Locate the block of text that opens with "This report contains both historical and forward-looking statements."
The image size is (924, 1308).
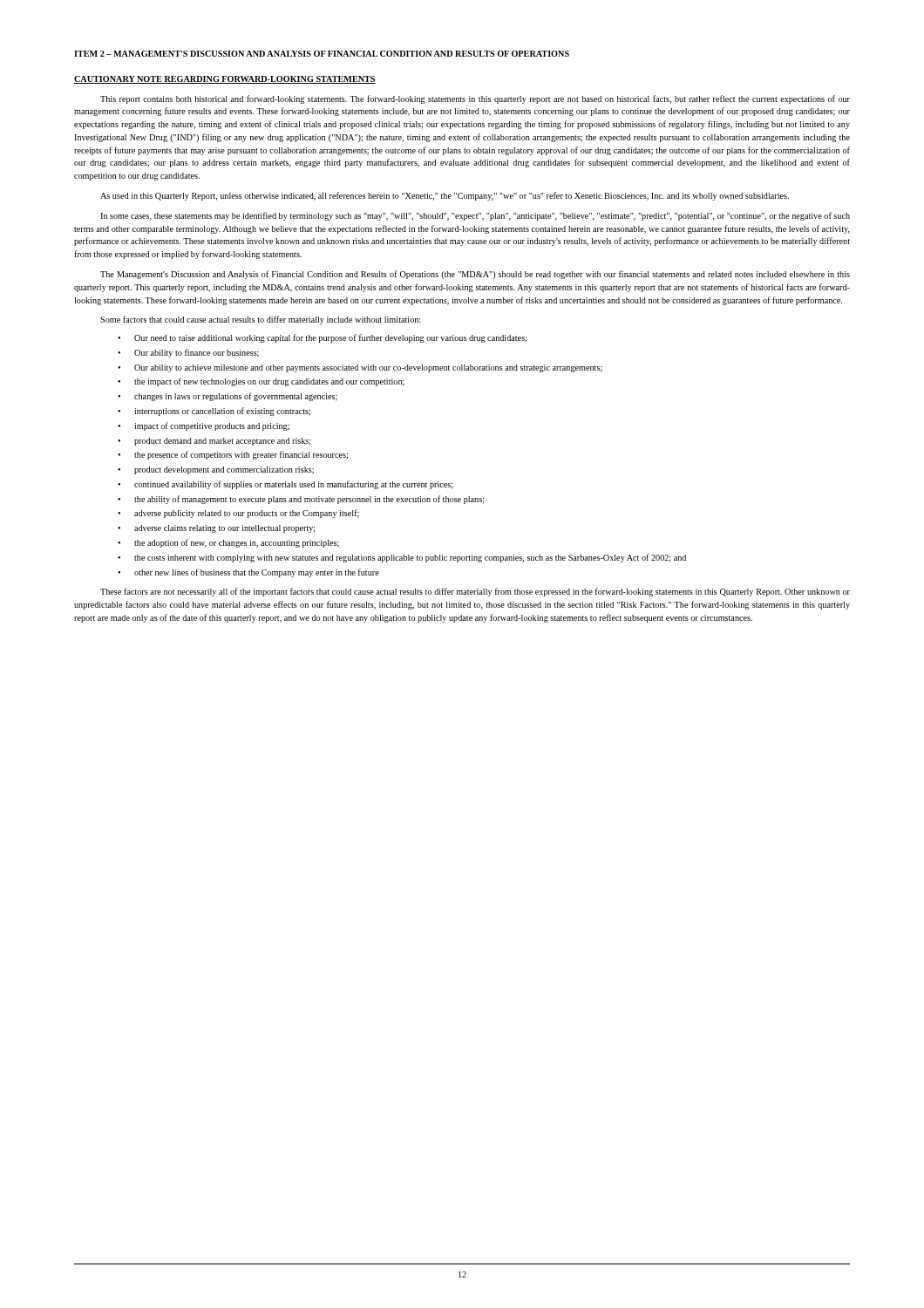point(462,137)
